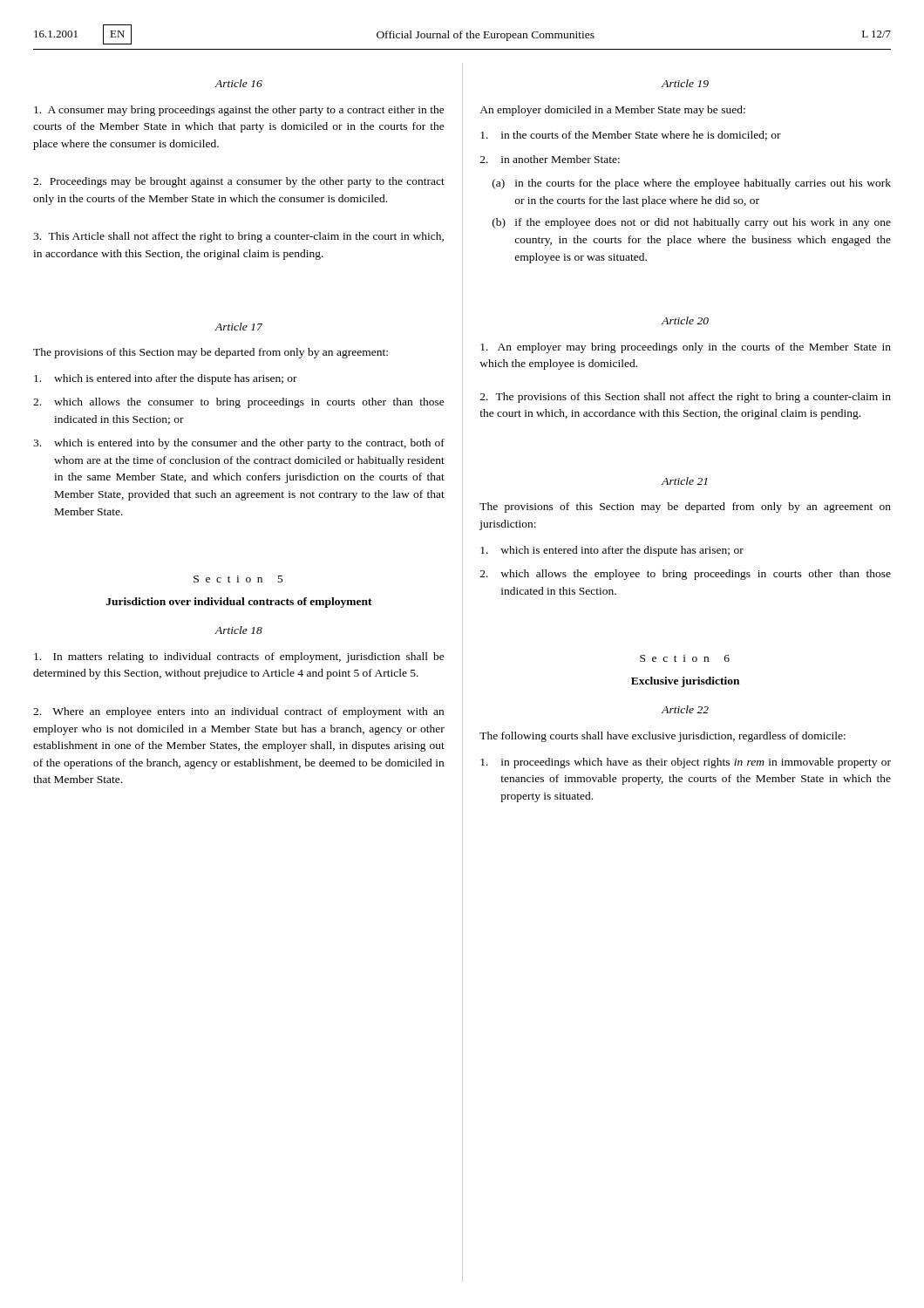Locate the text "Article 19"
924x1308 pixels.
click(685, 83)
